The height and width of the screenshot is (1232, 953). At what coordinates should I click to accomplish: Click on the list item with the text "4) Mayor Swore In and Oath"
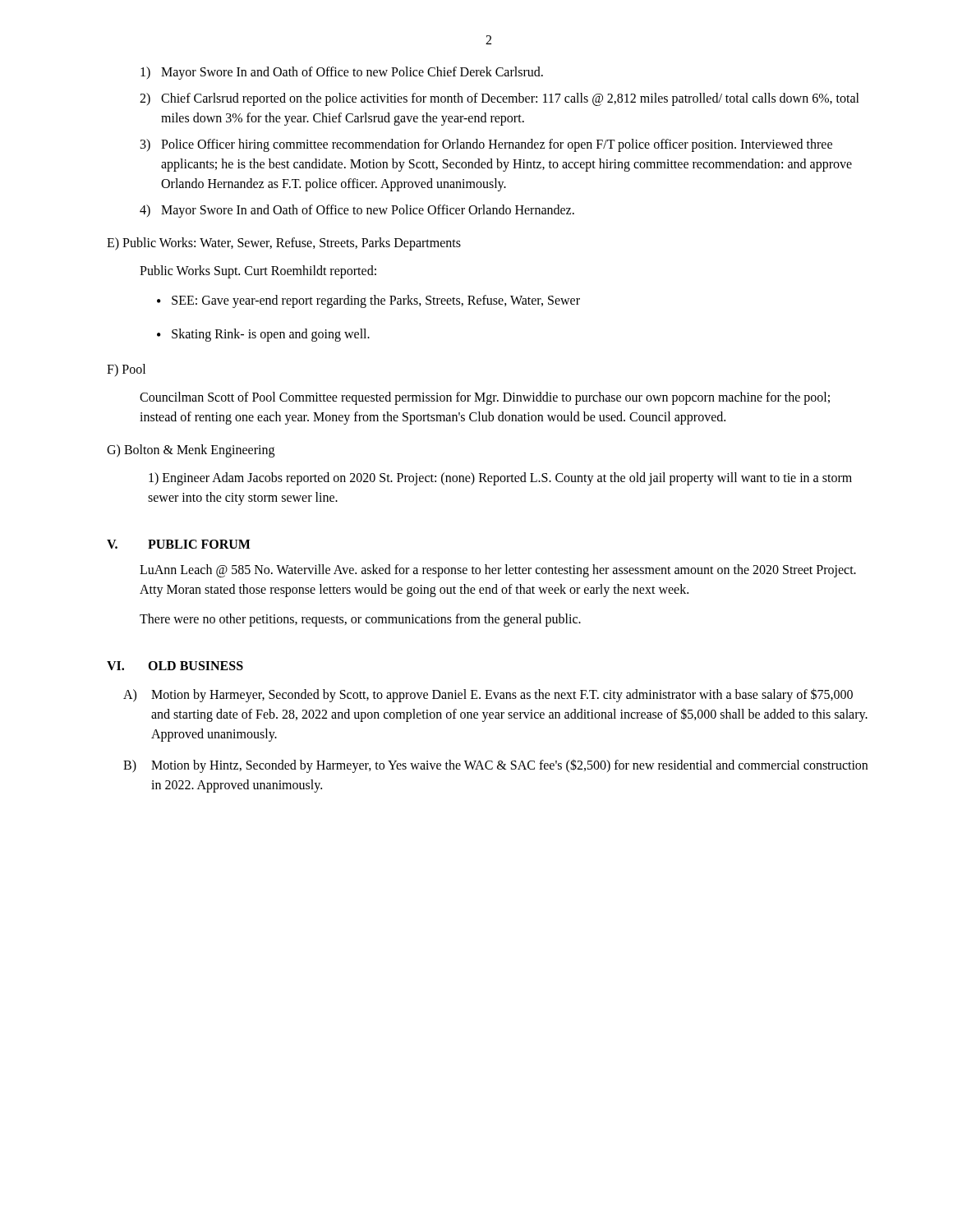[357, 210]
